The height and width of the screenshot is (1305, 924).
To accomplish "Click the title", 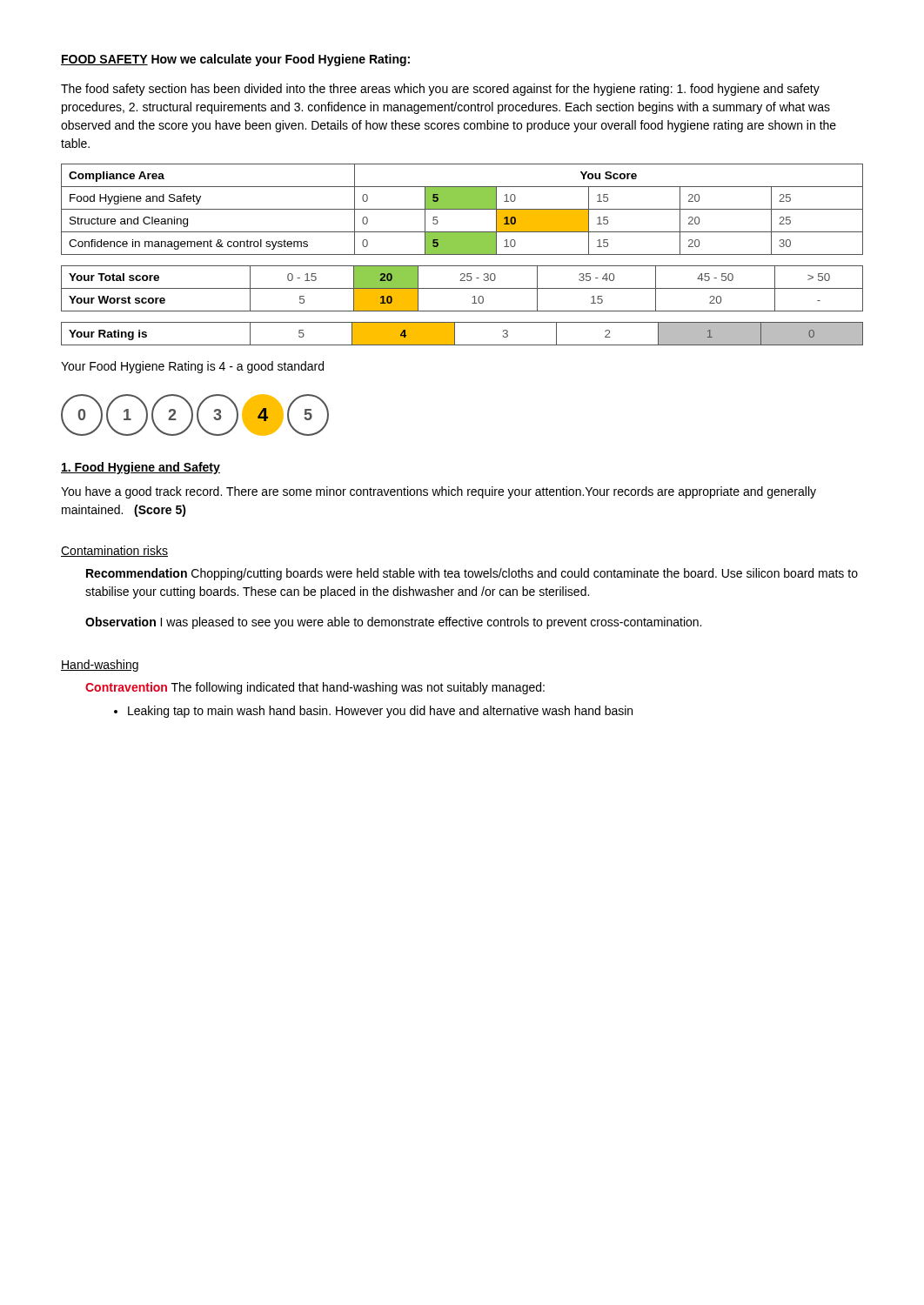I will (x=104, y=59).
